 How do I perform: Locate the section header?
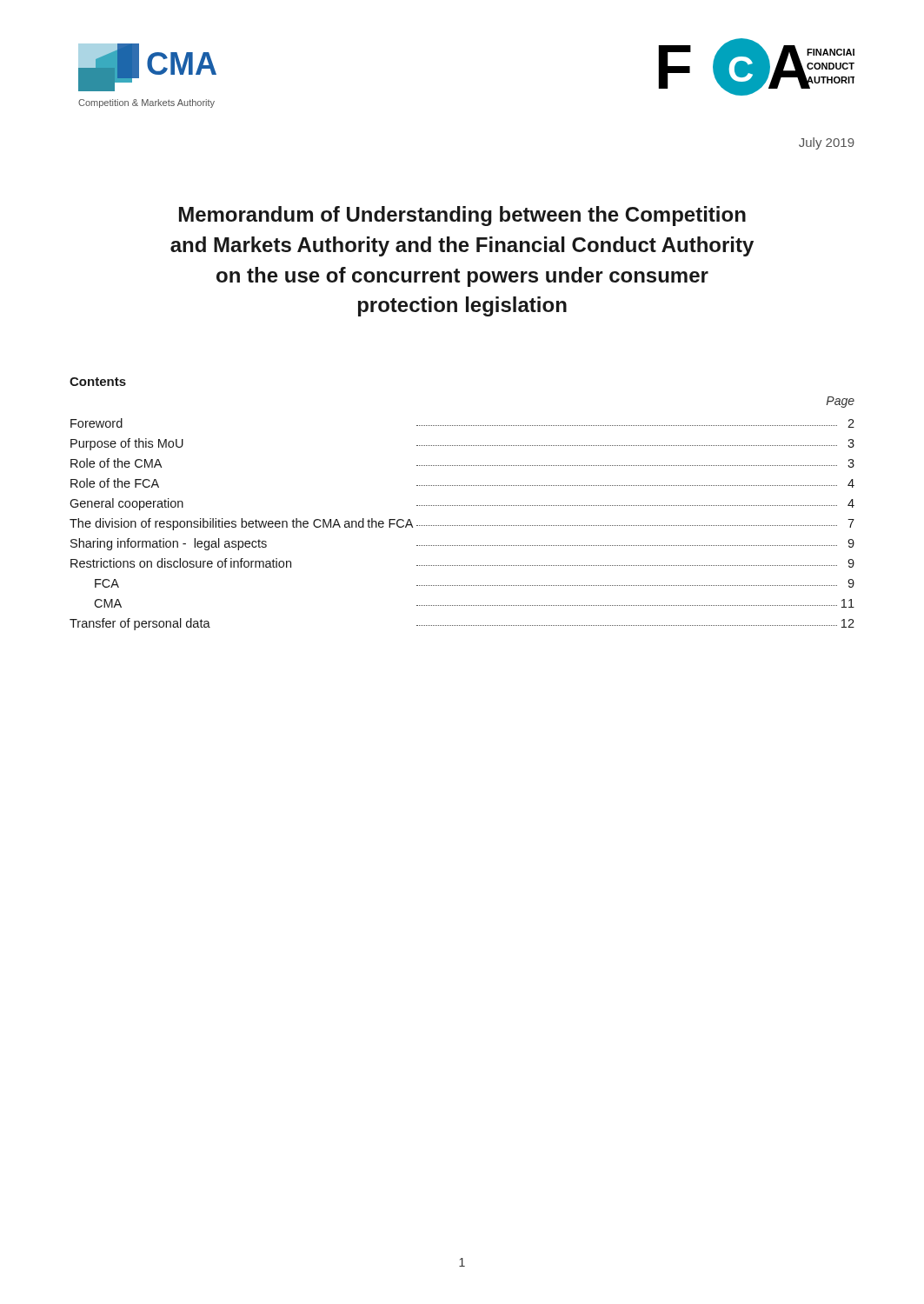pyautogui.click(x=98, y=381)
